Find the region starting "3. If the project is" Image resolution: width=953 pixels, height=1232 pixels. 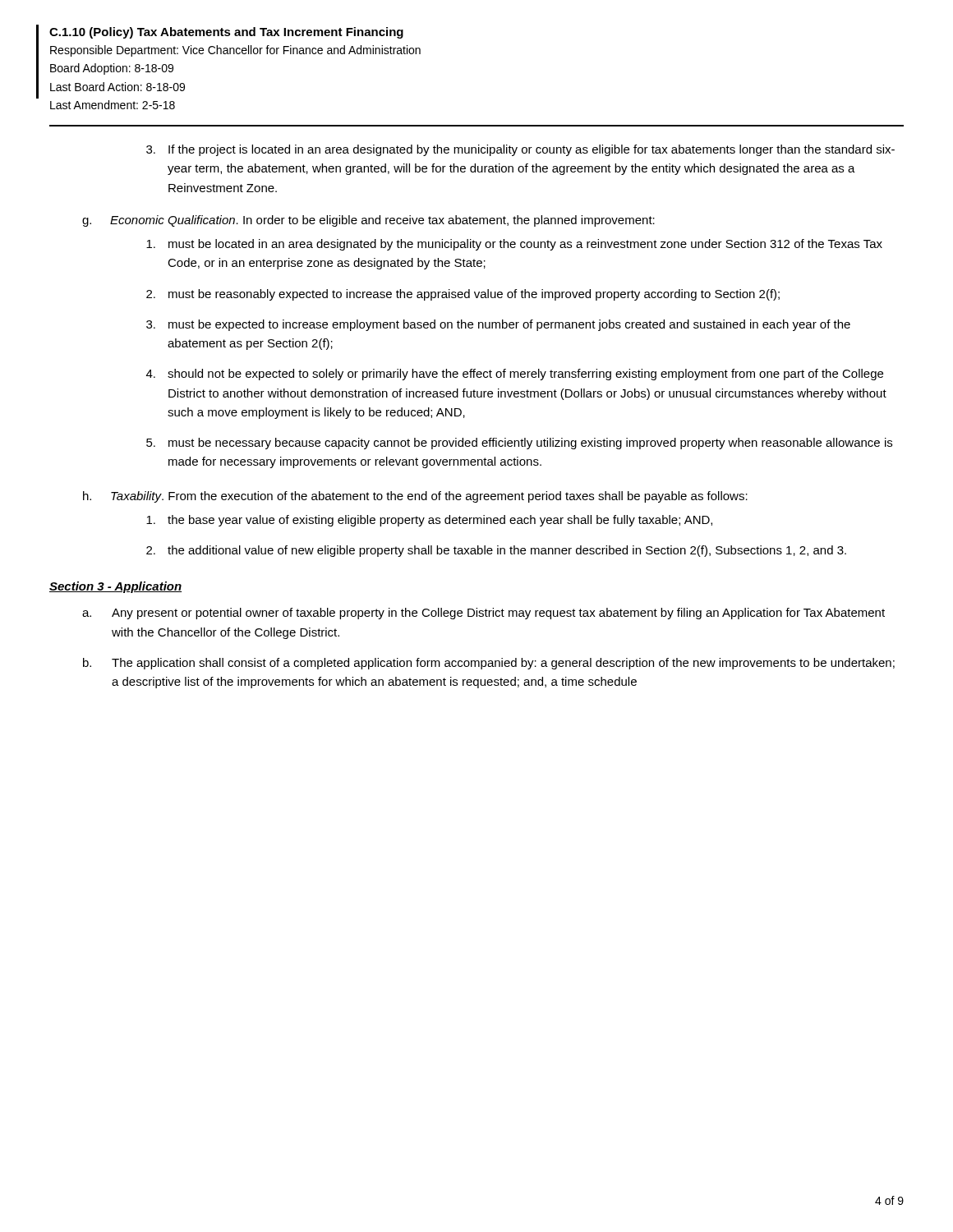click(518, 168)
